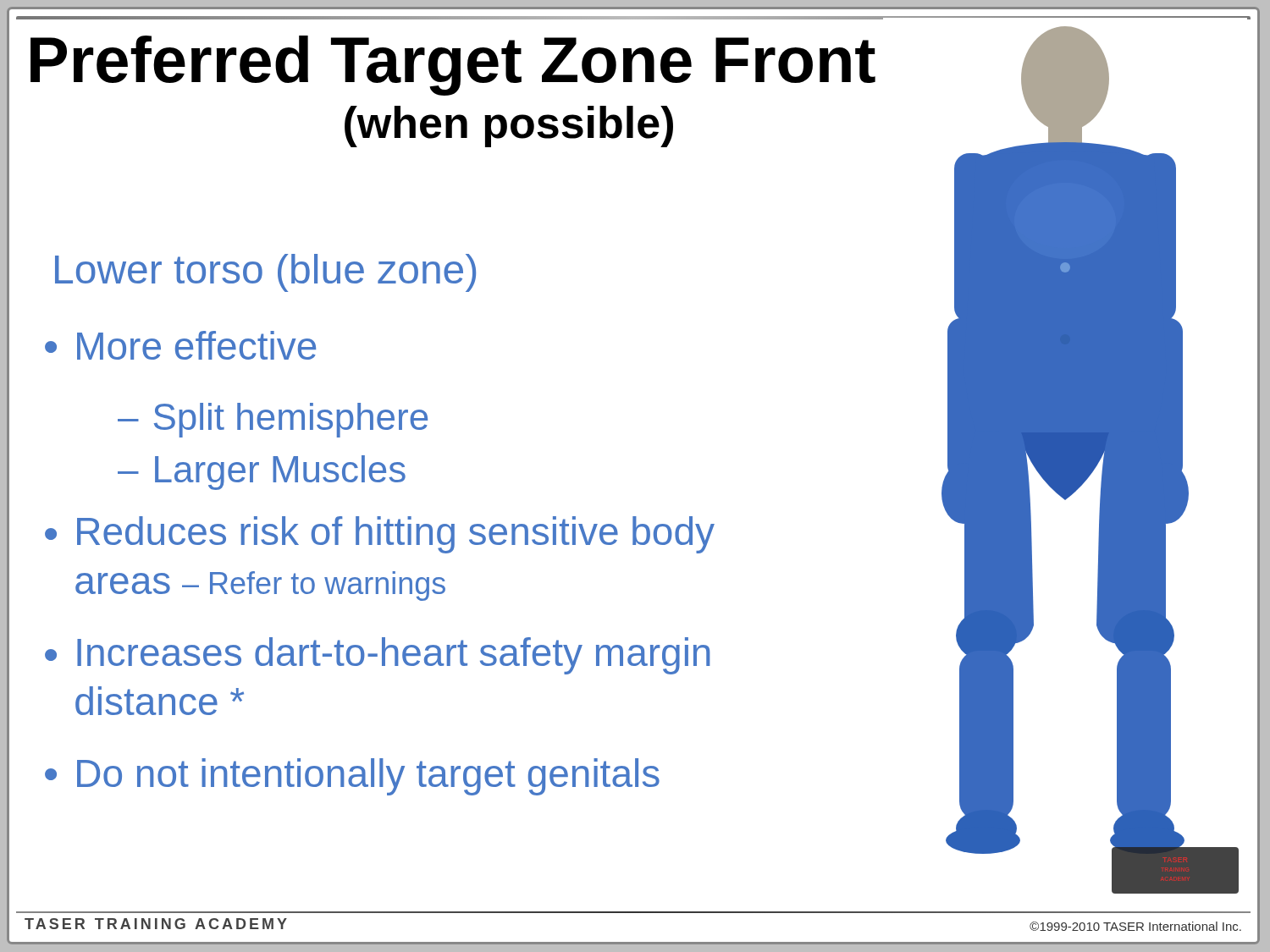Image resolution: width=1270 pixels, height=952 pixels.
Task: Click the passage that begins "• Do not intentionally target"
Action: coord(352,774)
